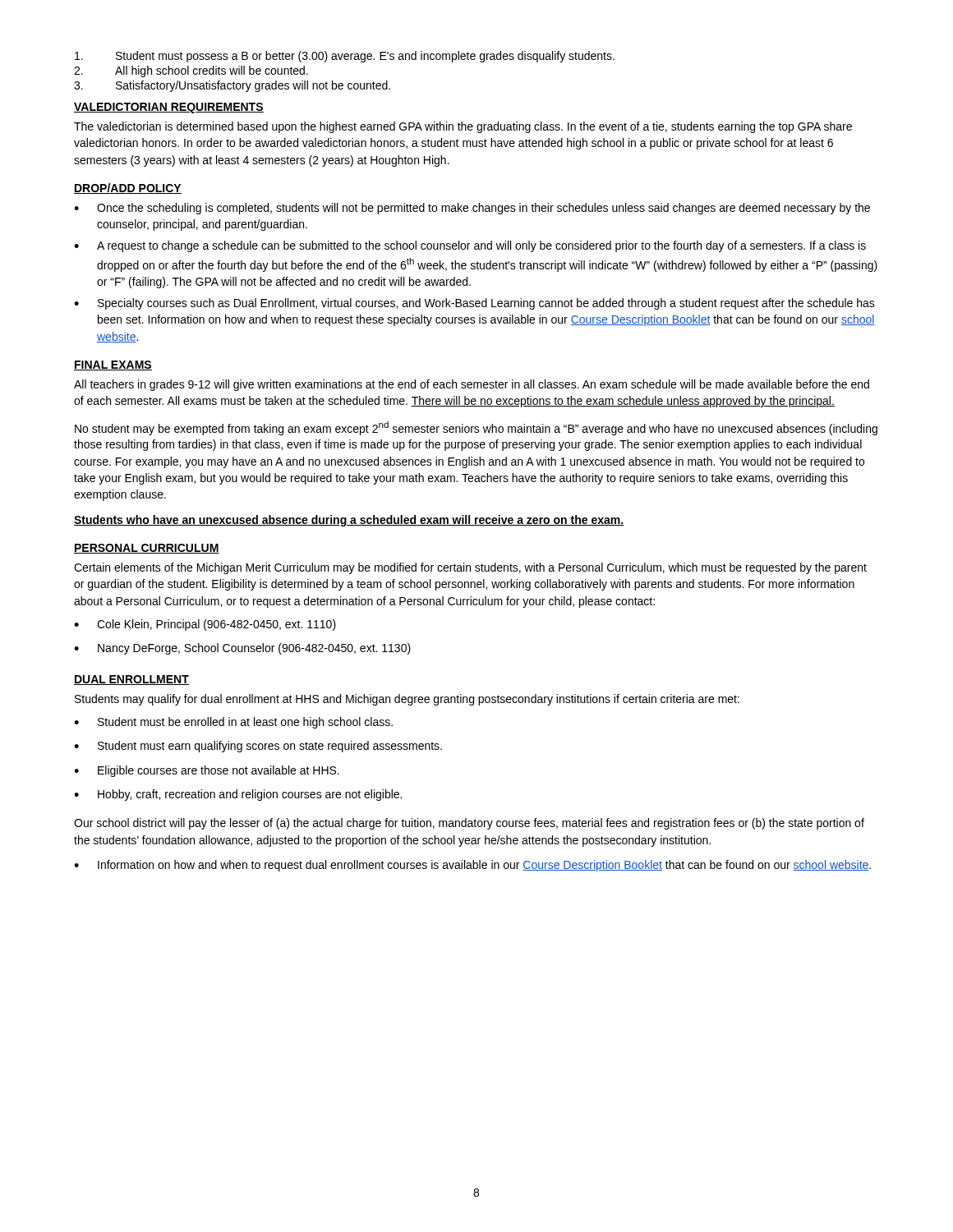Viewport: 953px width, 1232px height.
Task: Click on the text block containing "The valedictorian is determined based upon"
Action: coord(463,143)
